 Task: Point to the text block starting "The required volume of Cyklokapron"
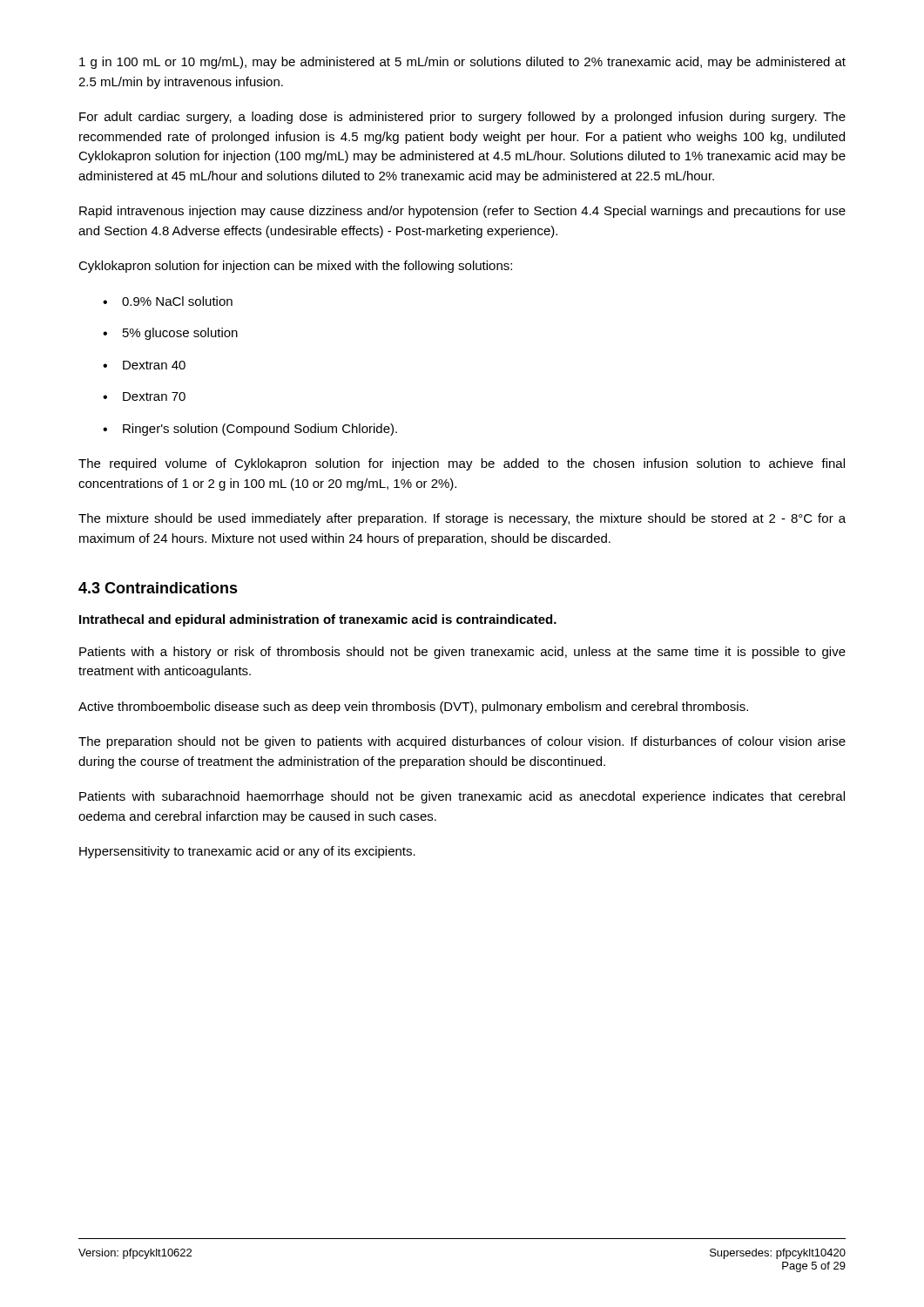462,473
